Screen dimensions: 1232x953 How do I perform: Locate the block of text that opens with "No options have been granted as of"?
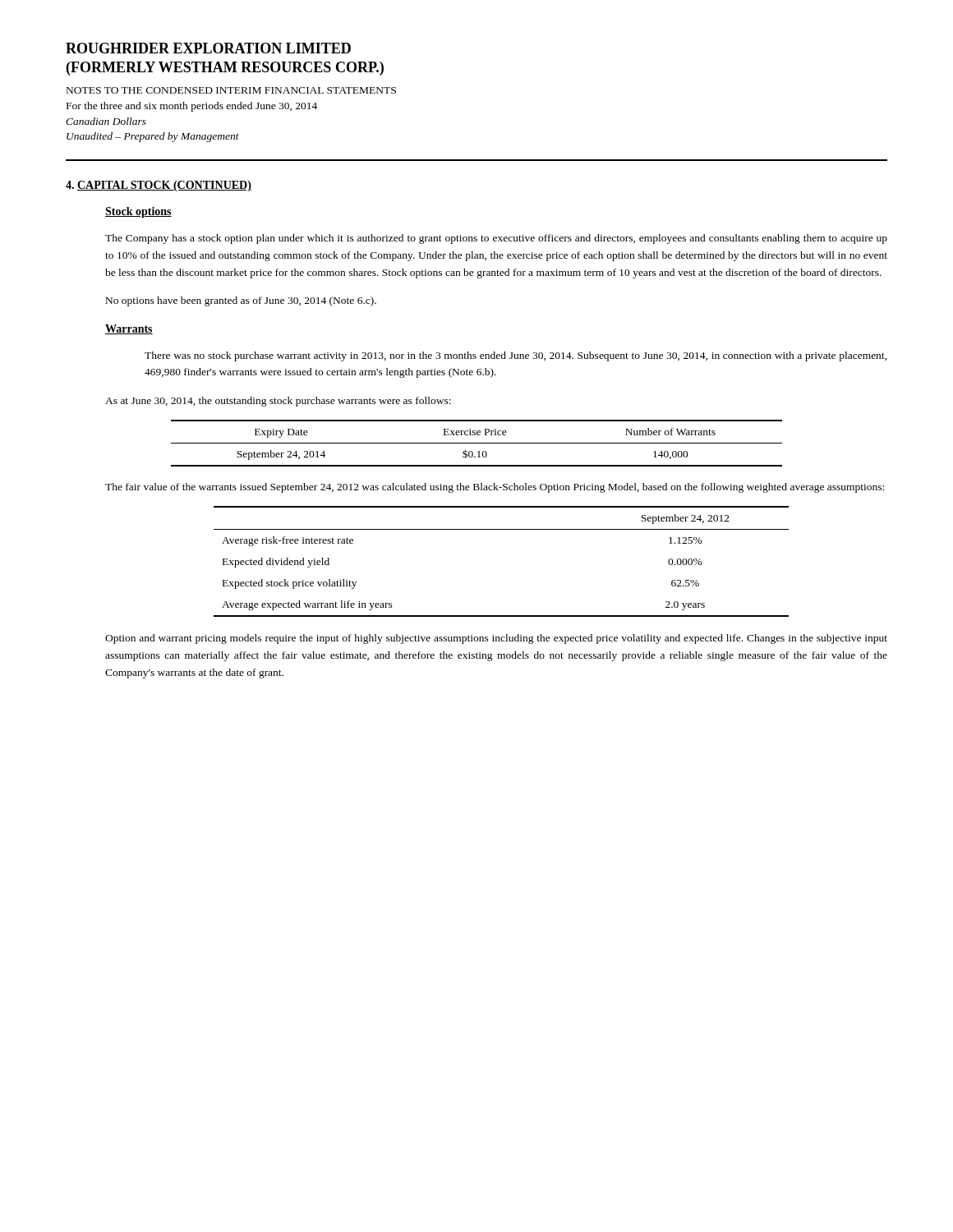241,301
